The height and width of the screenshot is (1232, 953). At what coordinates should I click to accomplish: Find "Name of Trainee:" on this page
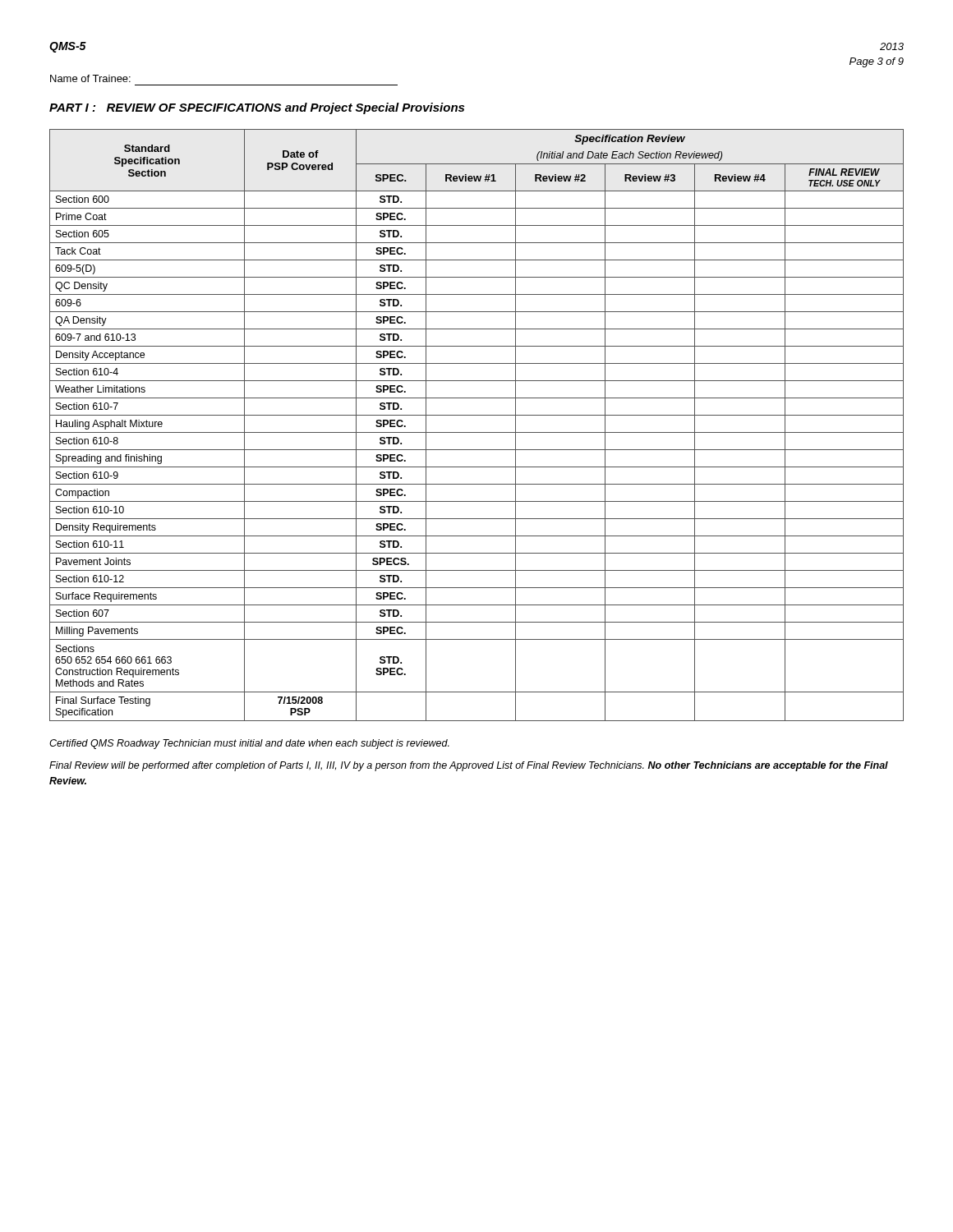223,79
